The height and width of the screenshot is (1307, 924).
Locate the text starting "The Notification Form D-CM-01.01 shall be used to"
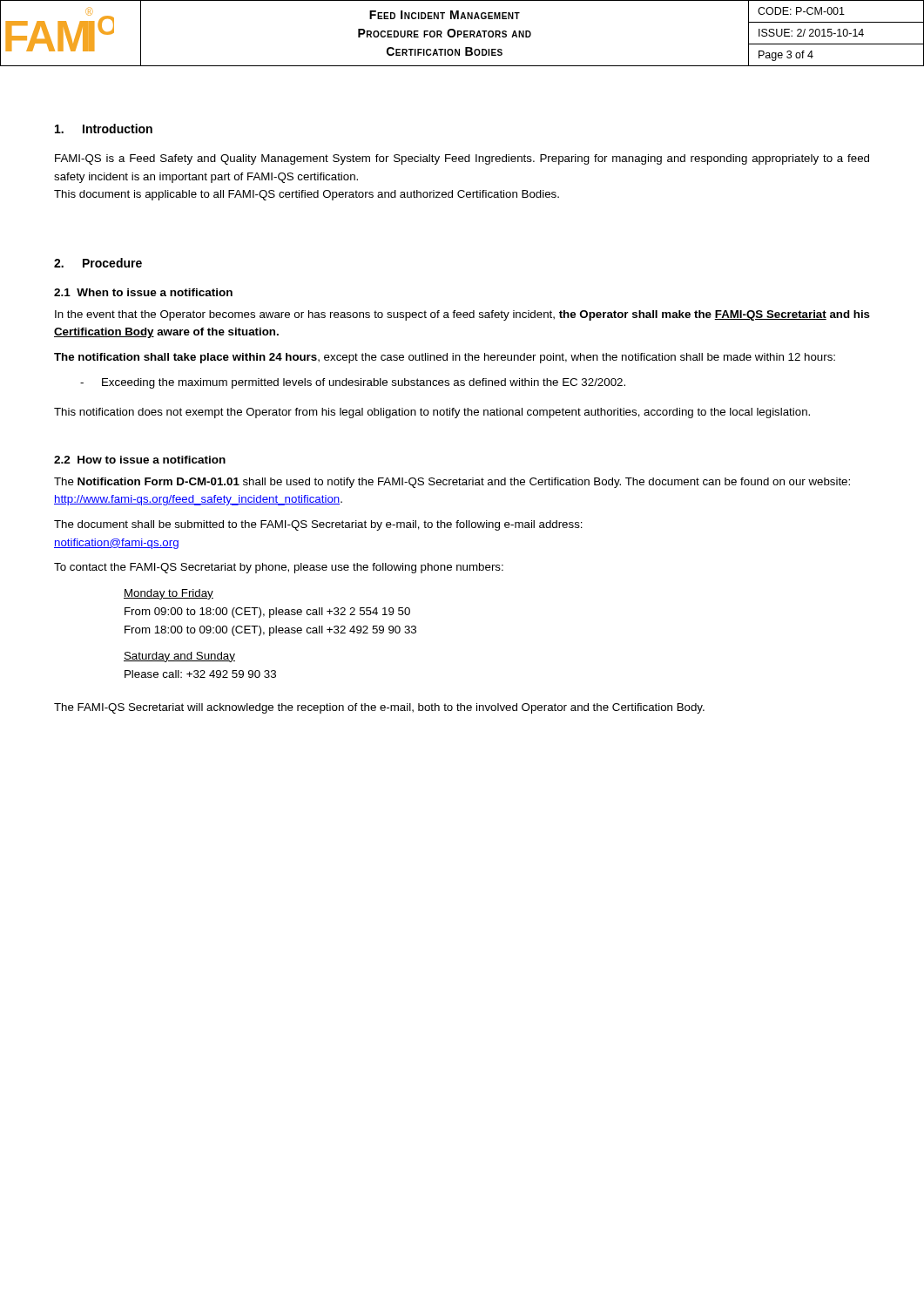pyautogui.click(x=452, y=490)
